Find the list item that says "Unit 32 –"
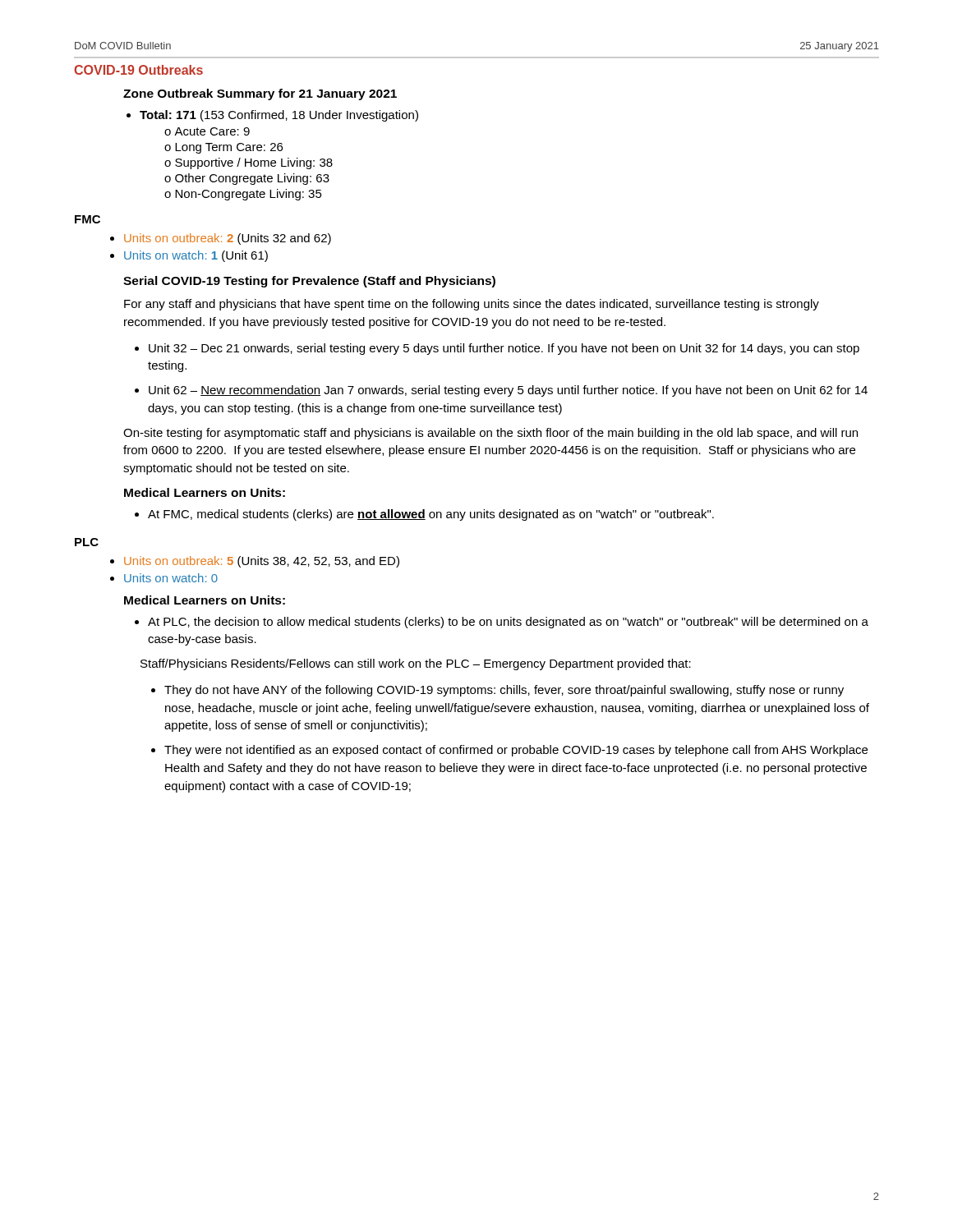Screen dimensions: 1232x953 [x=504, y=356]
